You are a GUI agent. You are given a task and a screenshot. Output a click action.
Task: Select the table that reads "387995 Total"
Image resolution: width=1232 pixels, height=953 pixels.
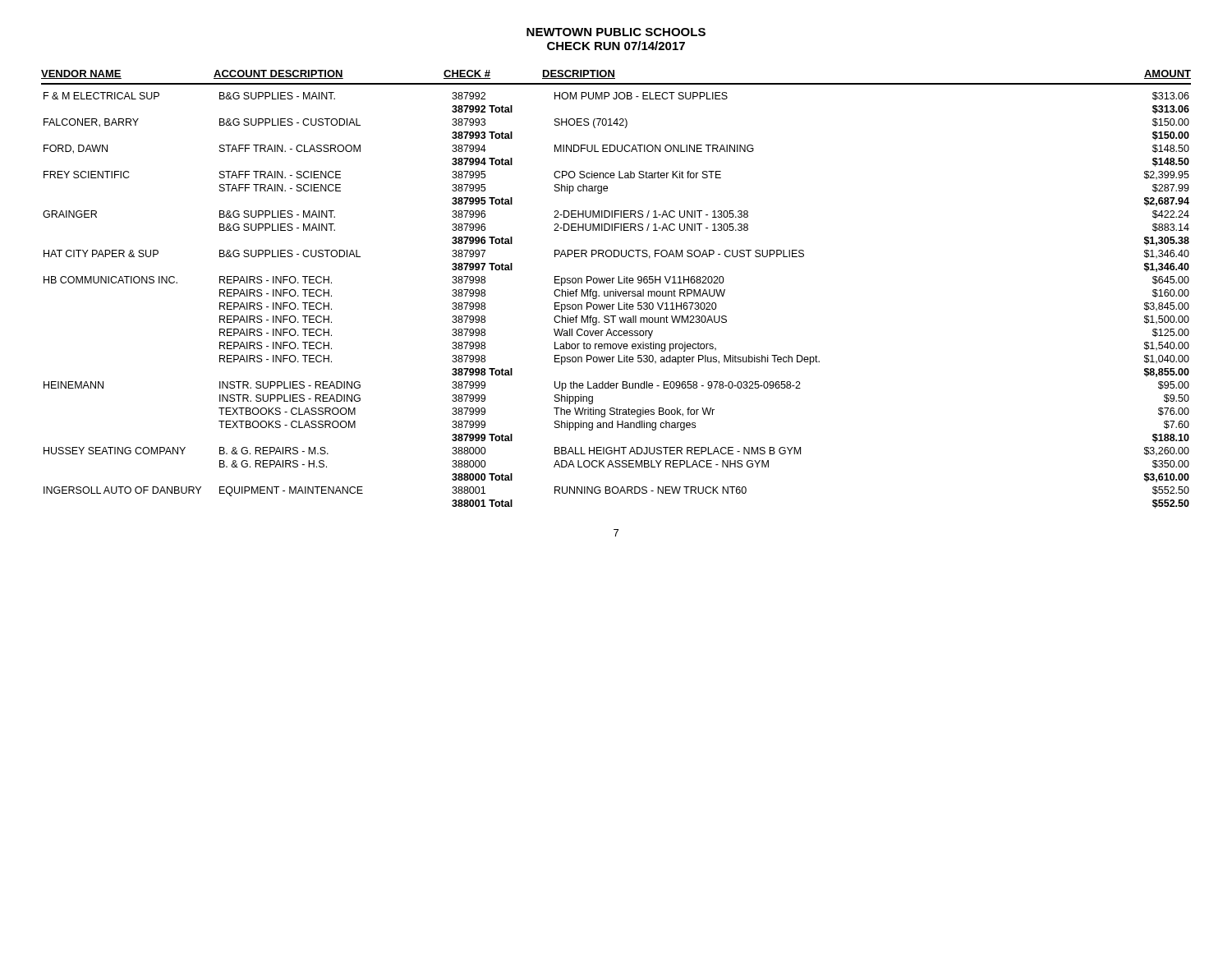(616, 289)
